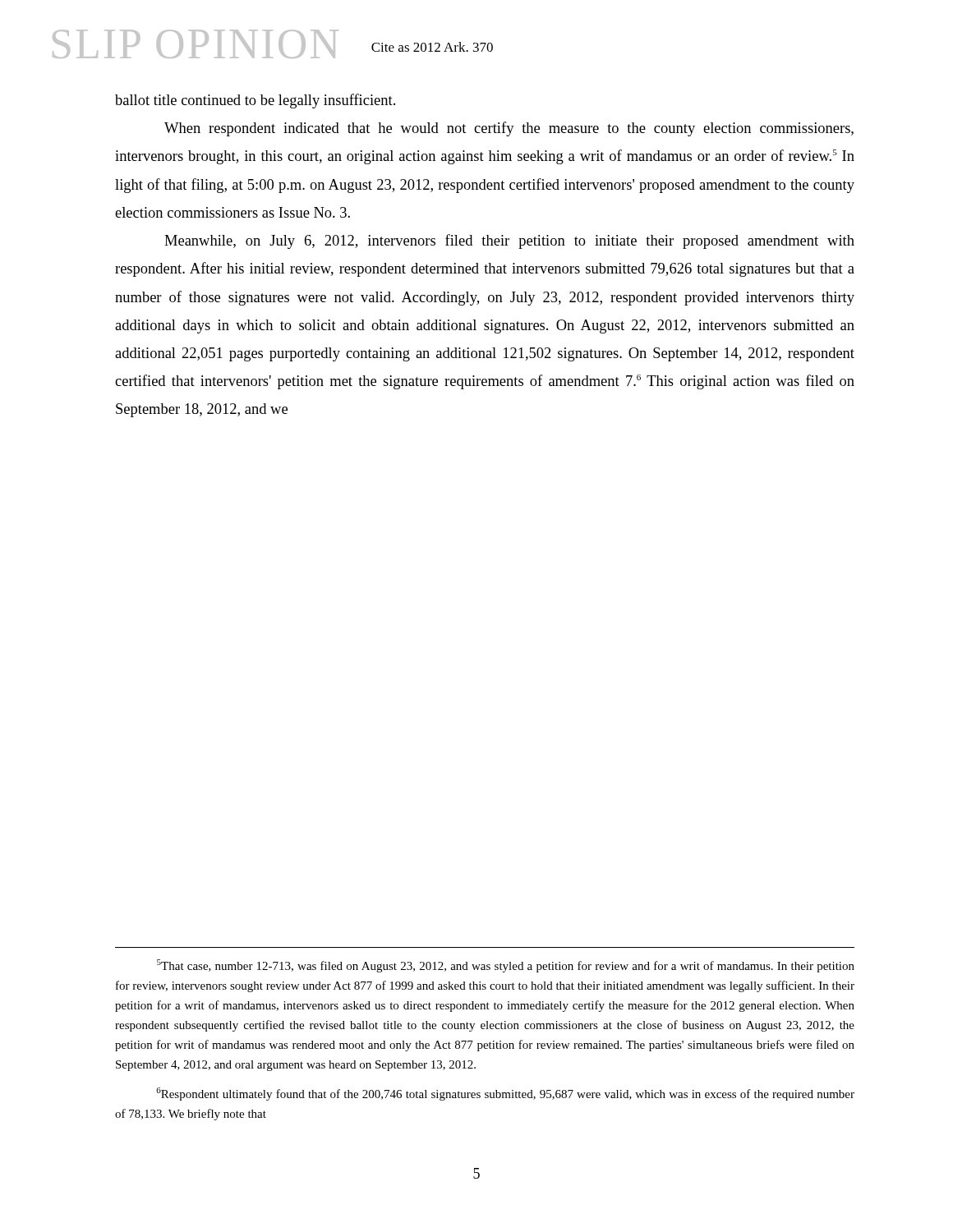Viewport: 953px width, 1232px height.
Task: Find the footnote containing "5That case, number 12-713, was"
Action: (x=485, y=1014)
